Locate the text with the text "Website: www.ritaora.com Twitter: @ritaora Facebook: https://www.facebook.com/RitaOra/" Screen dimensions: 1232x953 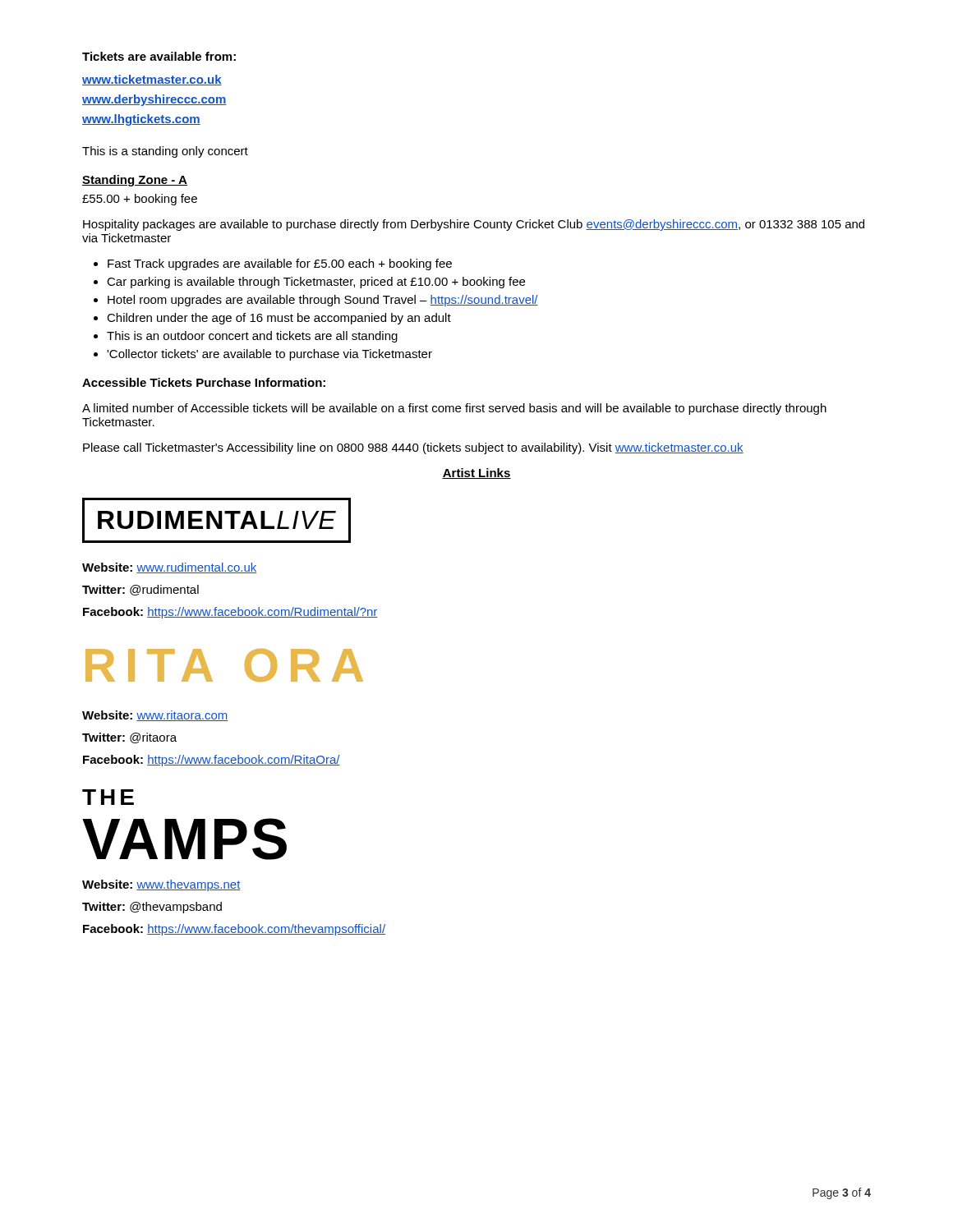tap(155, 716)
